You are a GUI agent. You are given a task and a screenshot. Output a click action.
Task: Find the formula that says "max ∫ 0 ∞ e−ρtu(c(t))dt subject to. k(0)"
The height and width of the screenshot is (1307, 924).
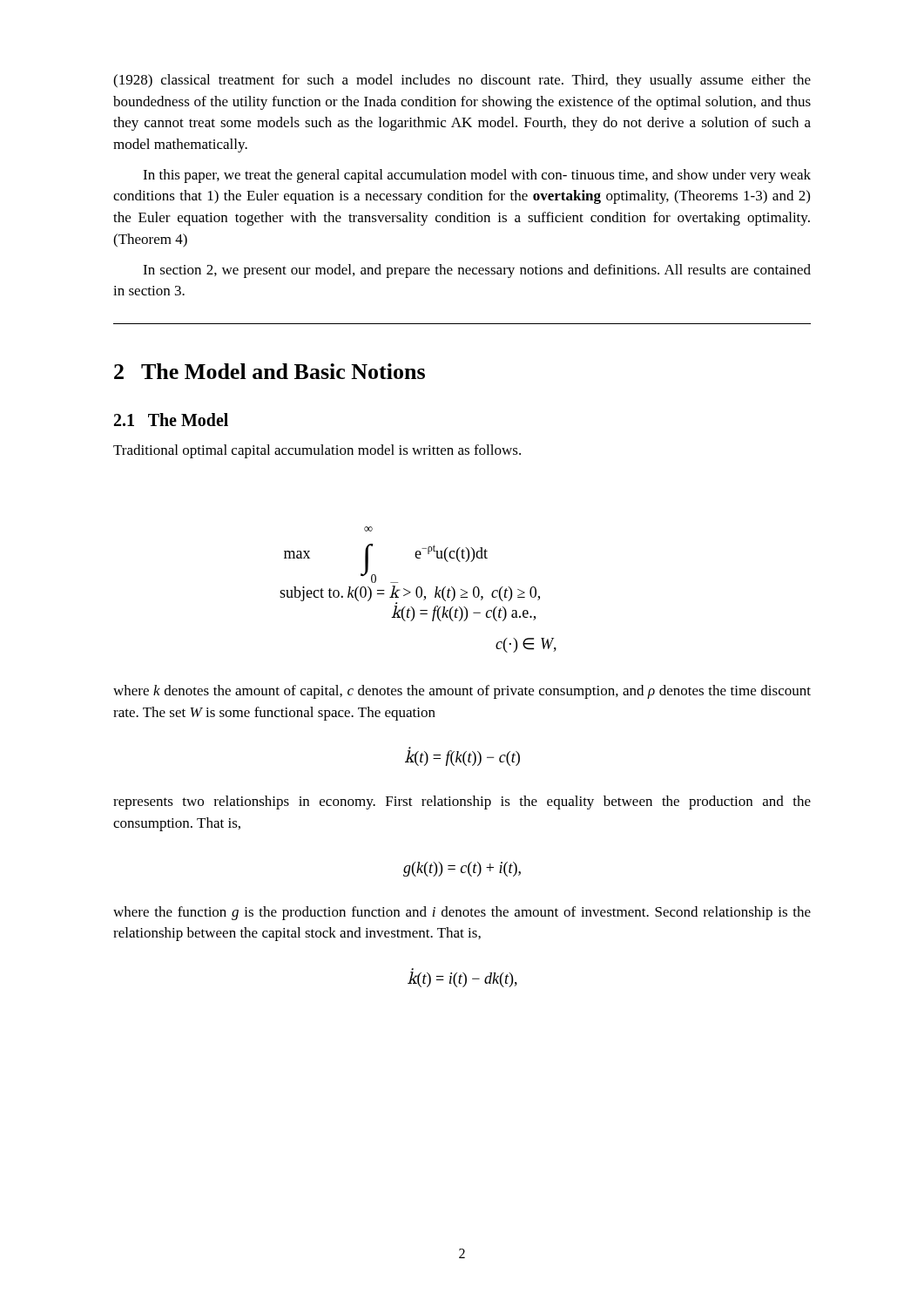(462, 571)
